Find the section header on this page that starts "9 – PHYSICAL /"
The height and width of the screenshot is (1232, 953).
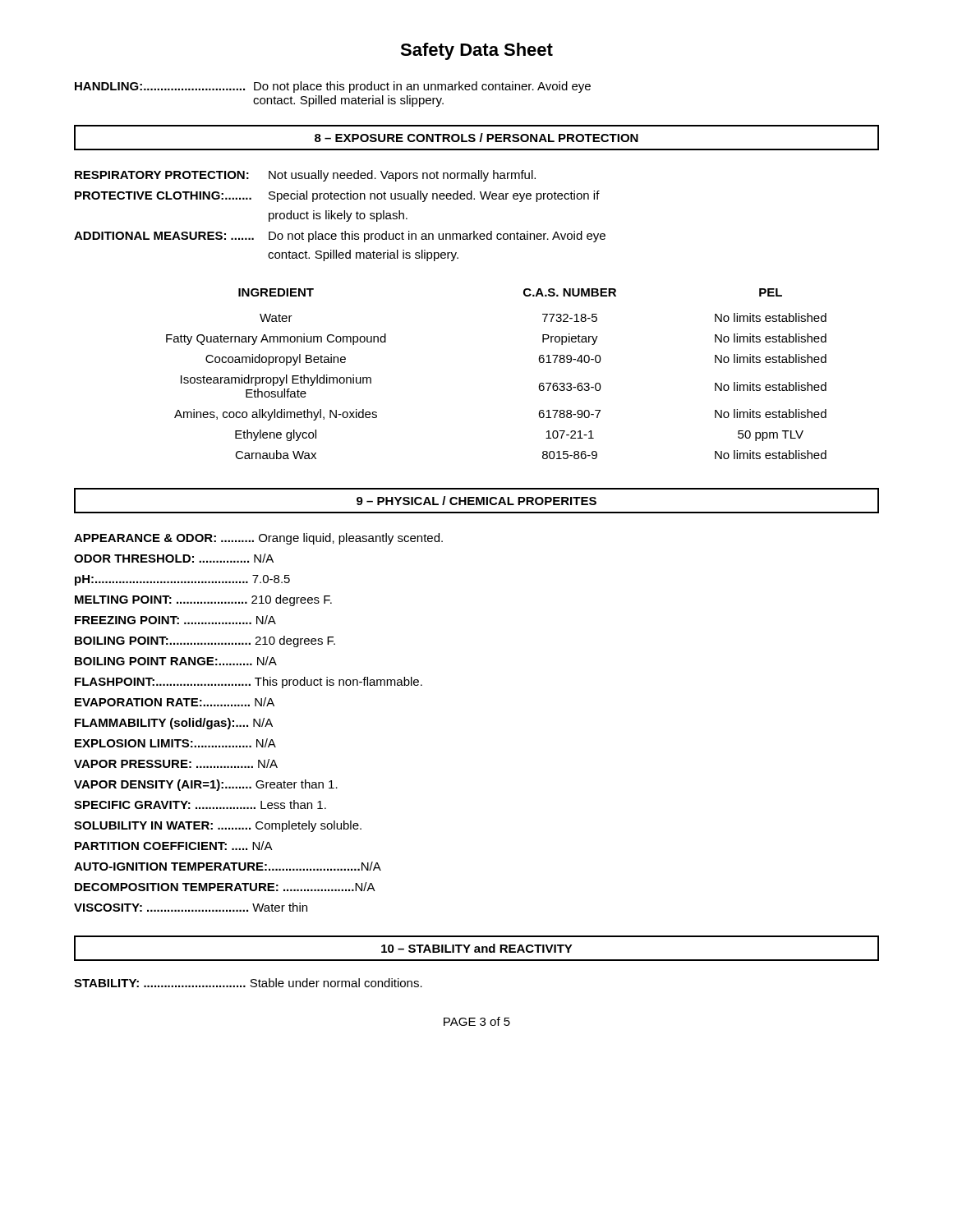click(476, 501)
